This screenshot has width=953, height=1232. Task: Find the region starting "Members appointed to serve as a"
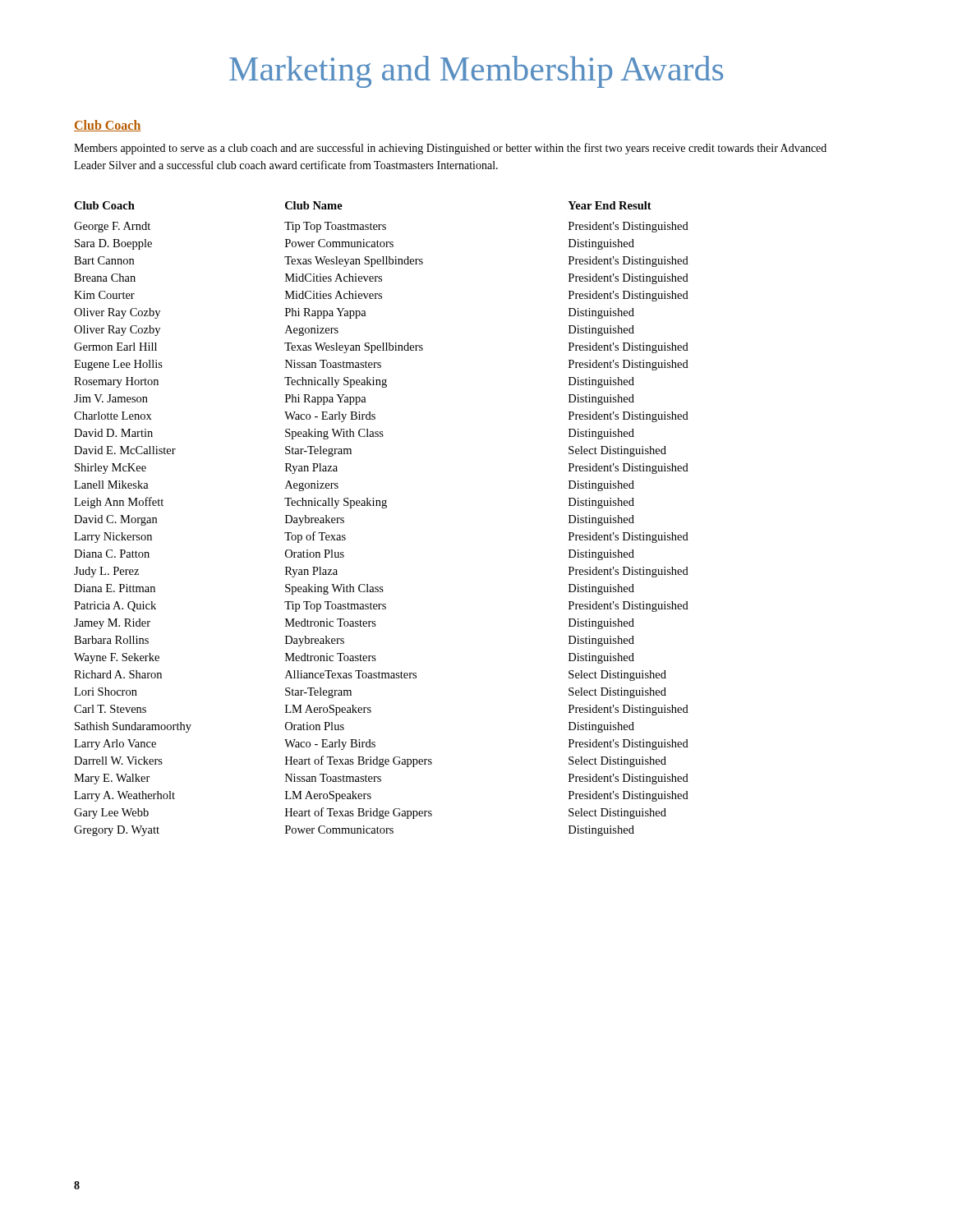click(450, 157)
